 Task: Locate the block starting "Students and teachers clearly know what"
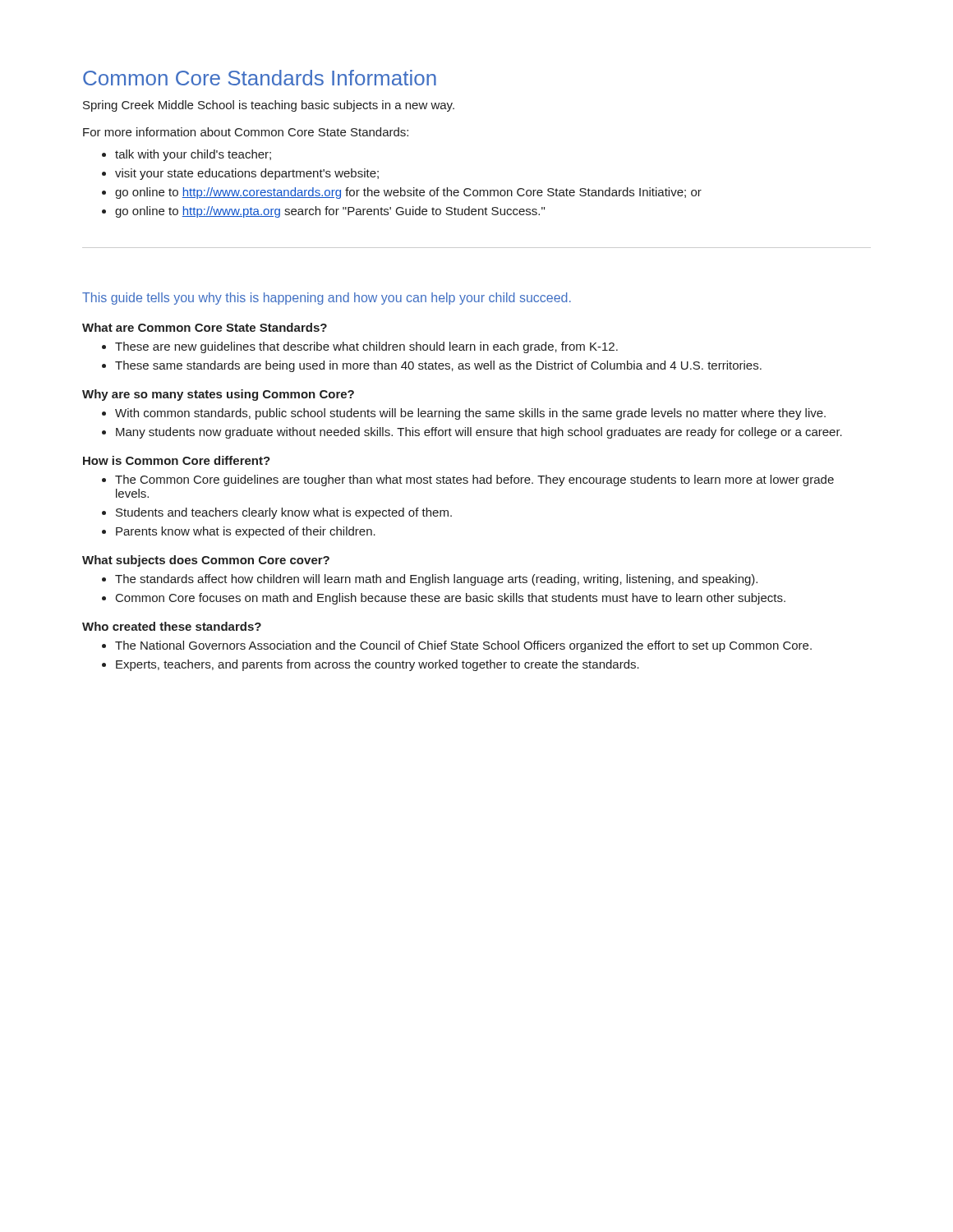[x=284, y=512]
